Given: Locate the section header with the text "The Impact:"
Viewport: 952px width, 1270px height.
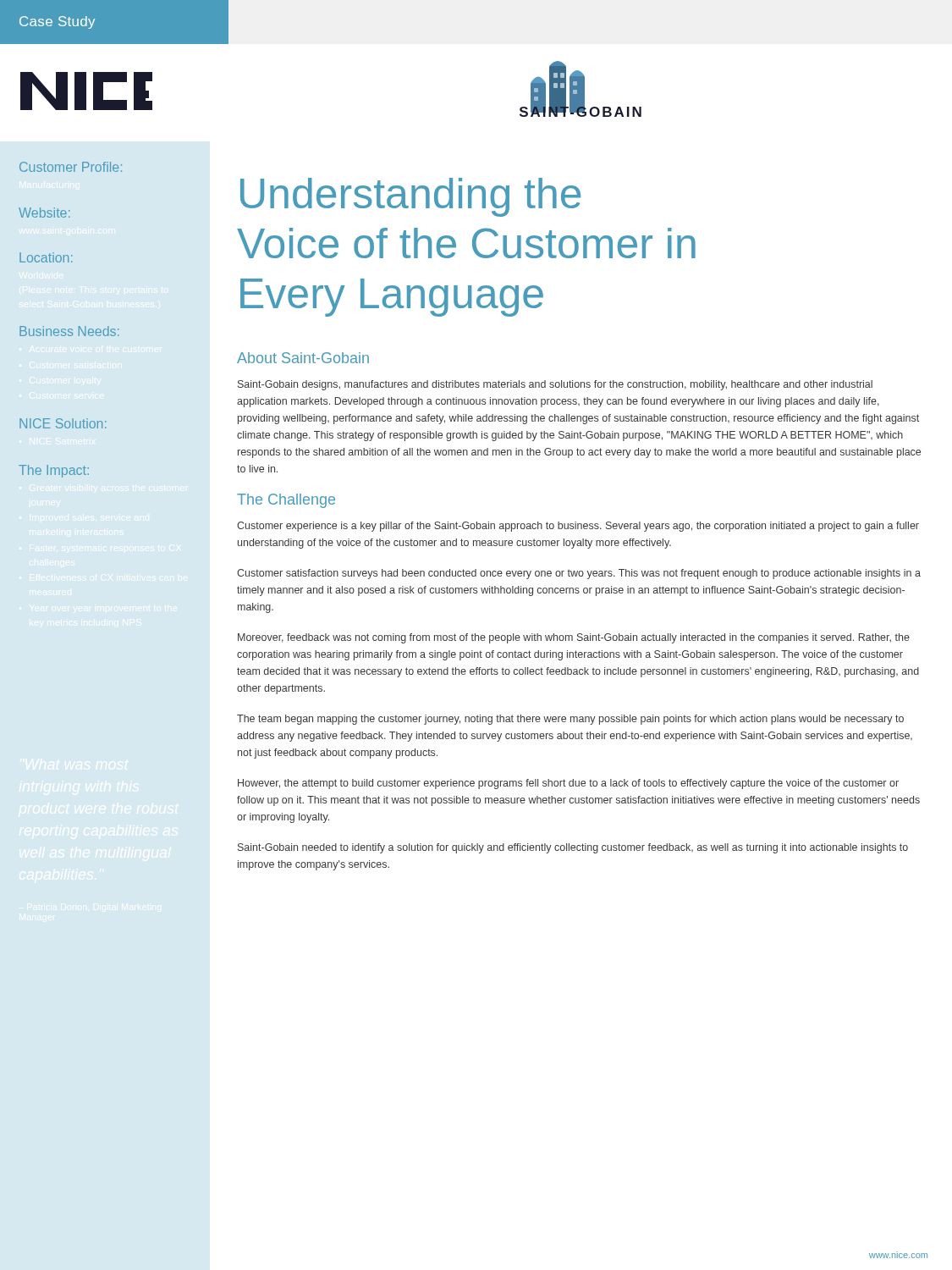Looking at the screenshot, I should pyautogui.click(x=54, y=470).
